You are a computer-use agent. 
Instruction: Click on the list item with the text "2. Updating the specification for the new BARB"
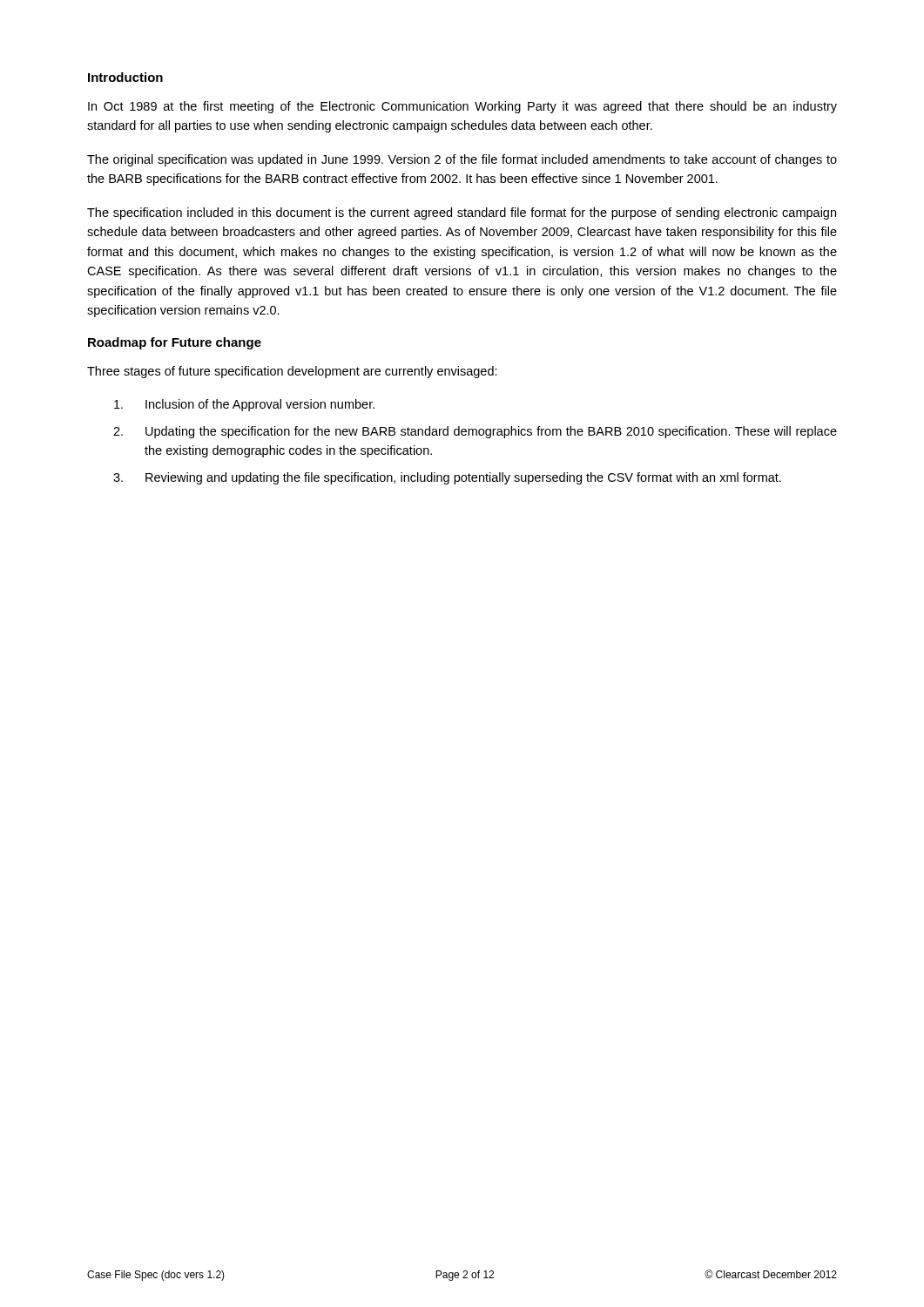coord(471,441)
